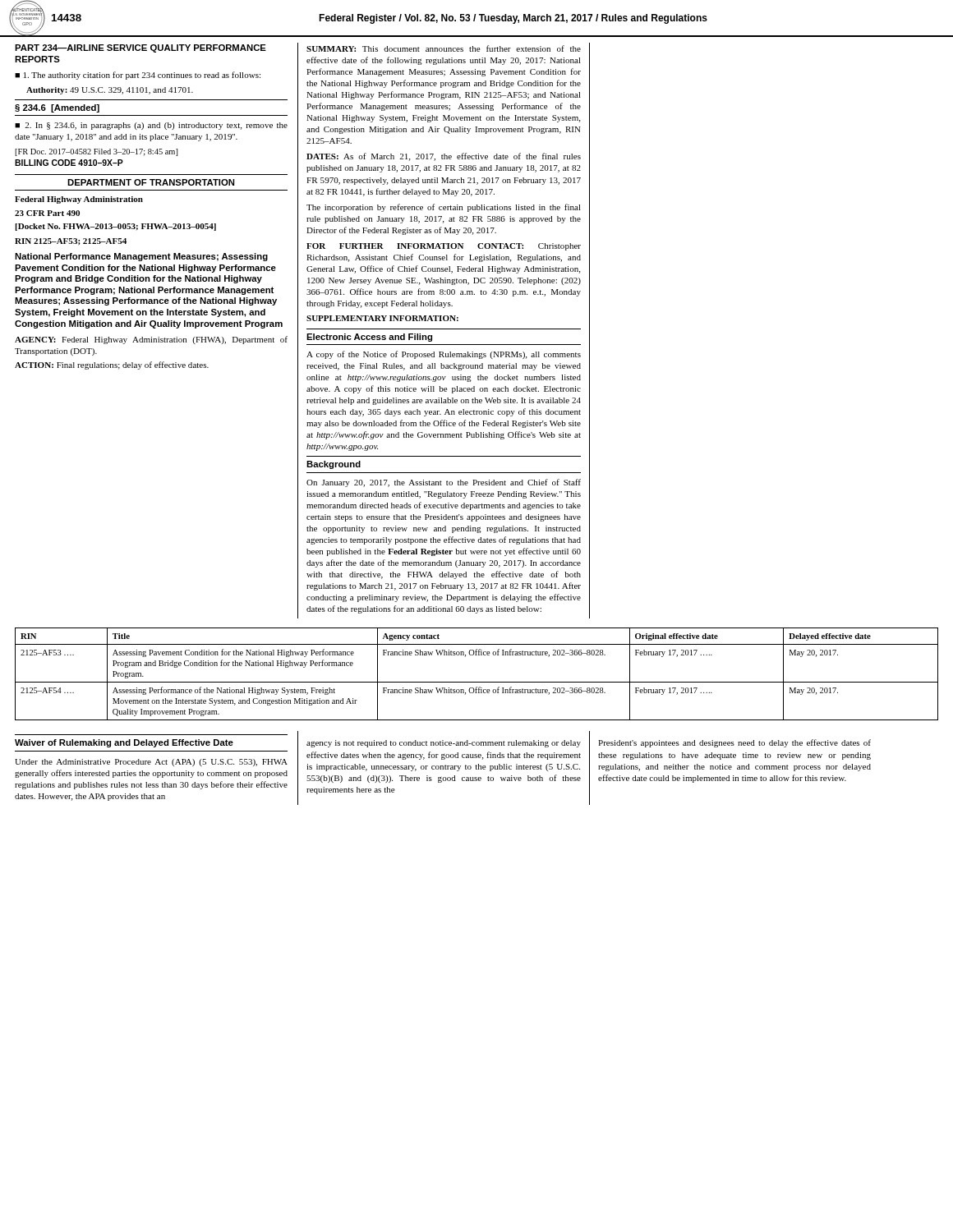Point to the block beginning "Under the Administrative Procedure Act"

click(x=151, y=778)
